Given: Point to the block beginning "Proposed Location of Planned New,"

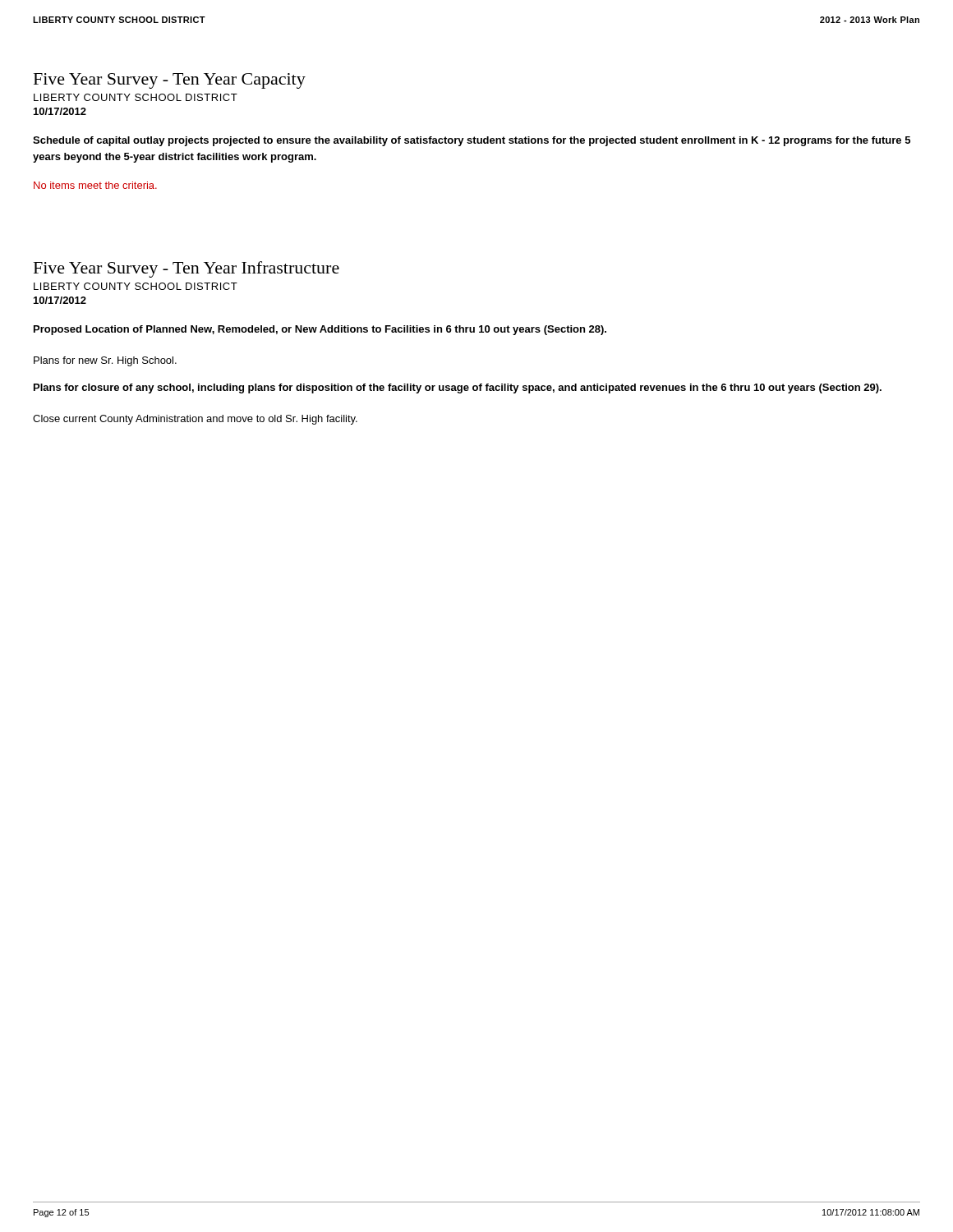Looking at the screenshot, I should 320,329.
